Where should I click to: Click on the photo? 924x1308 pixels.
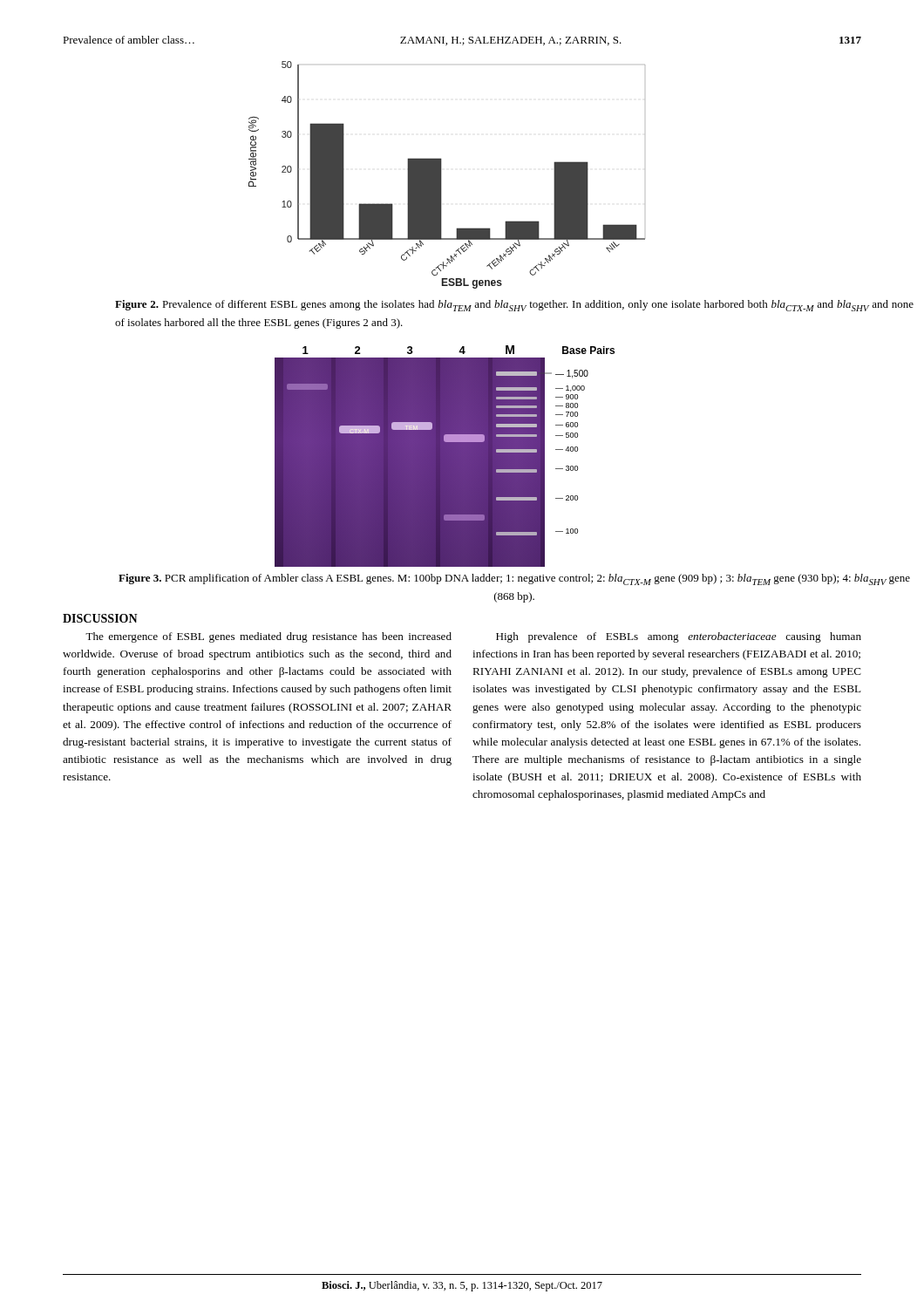coord(462,454)
